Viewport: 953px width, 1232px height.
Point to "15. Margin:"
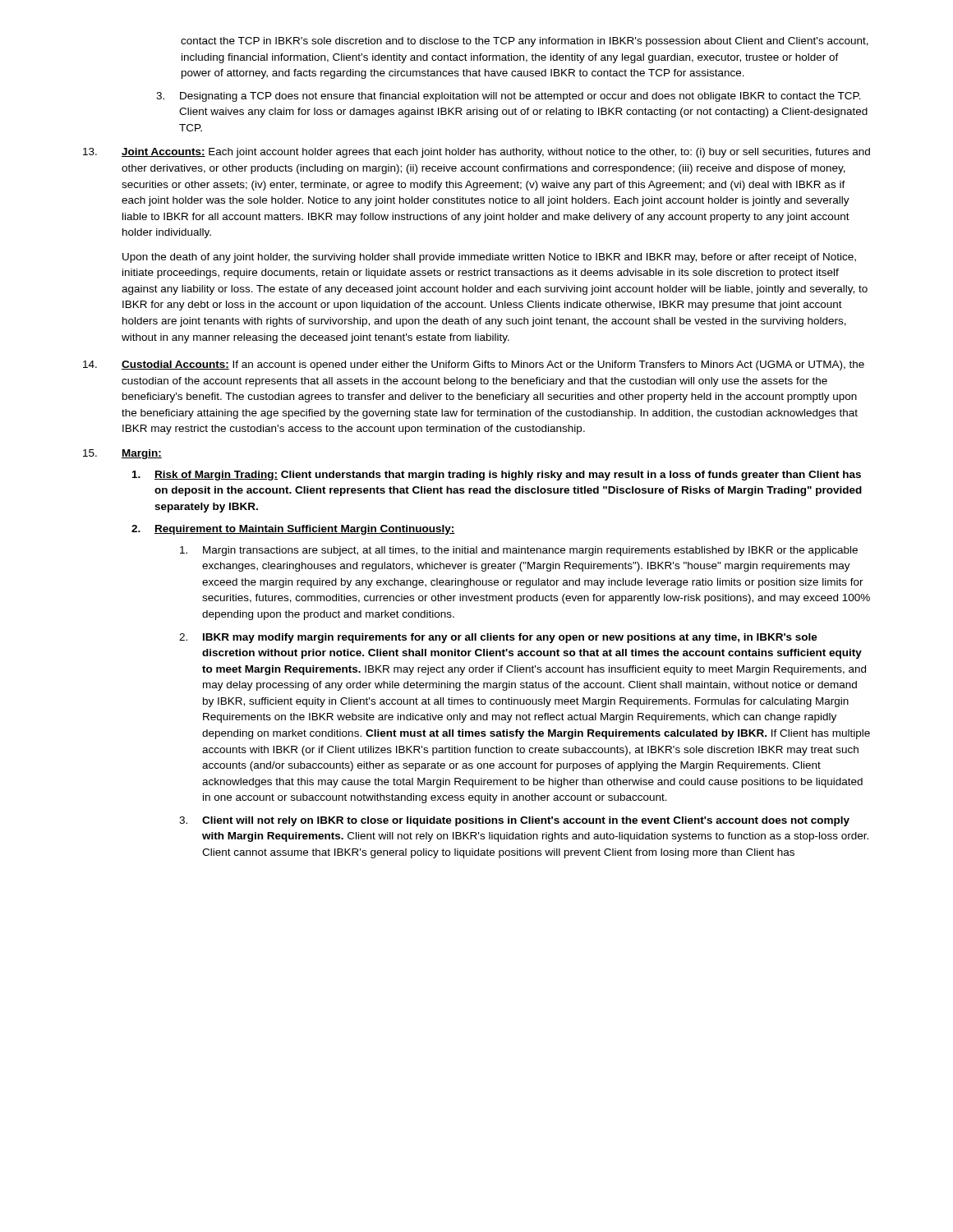122,454
